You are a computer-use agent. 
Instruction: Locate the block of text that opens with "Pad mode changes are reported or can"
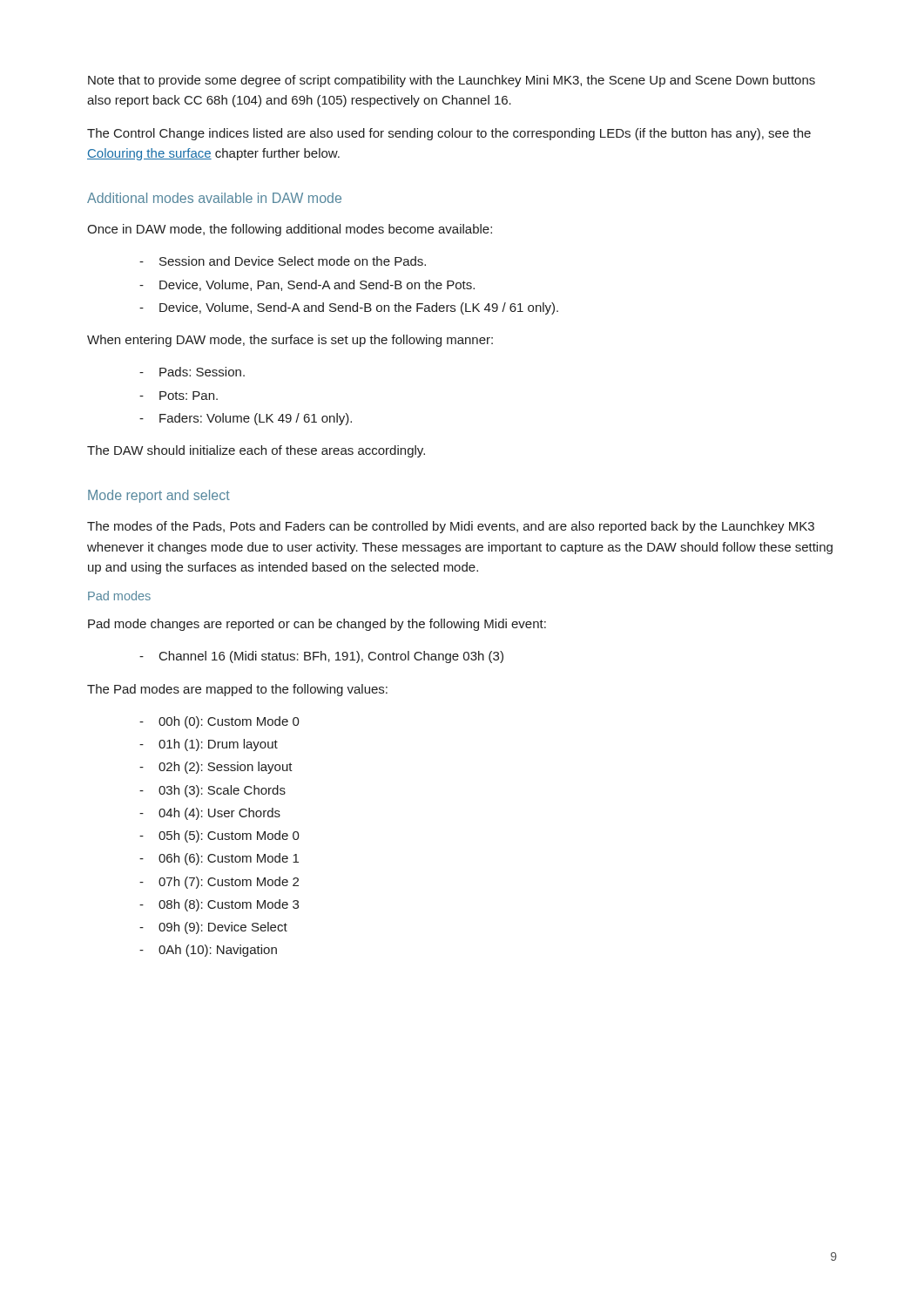[x=317, y=623]
